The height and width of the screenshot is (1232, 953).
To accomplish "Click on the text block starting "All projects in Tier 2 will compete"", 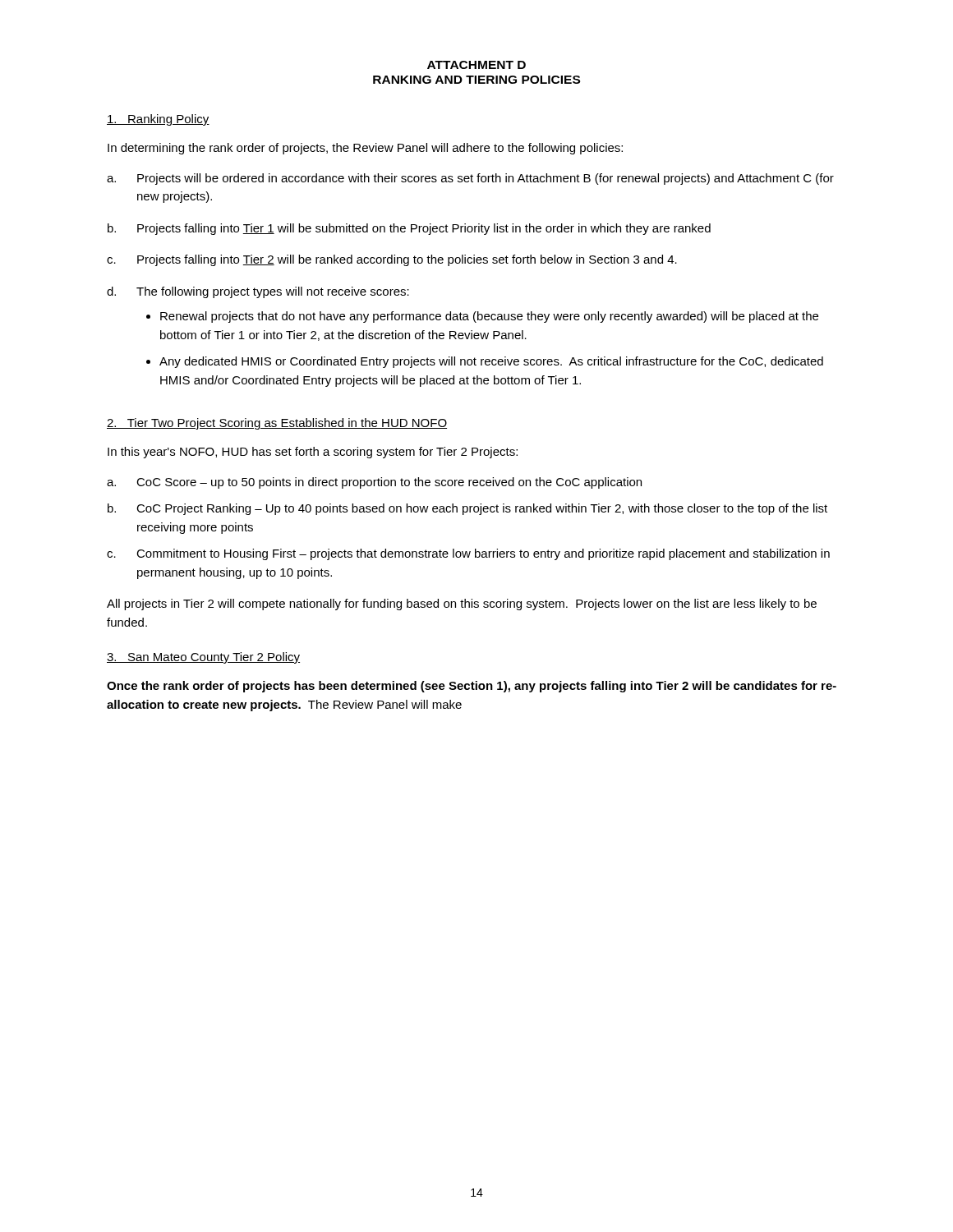I will [x=462, y=612].
